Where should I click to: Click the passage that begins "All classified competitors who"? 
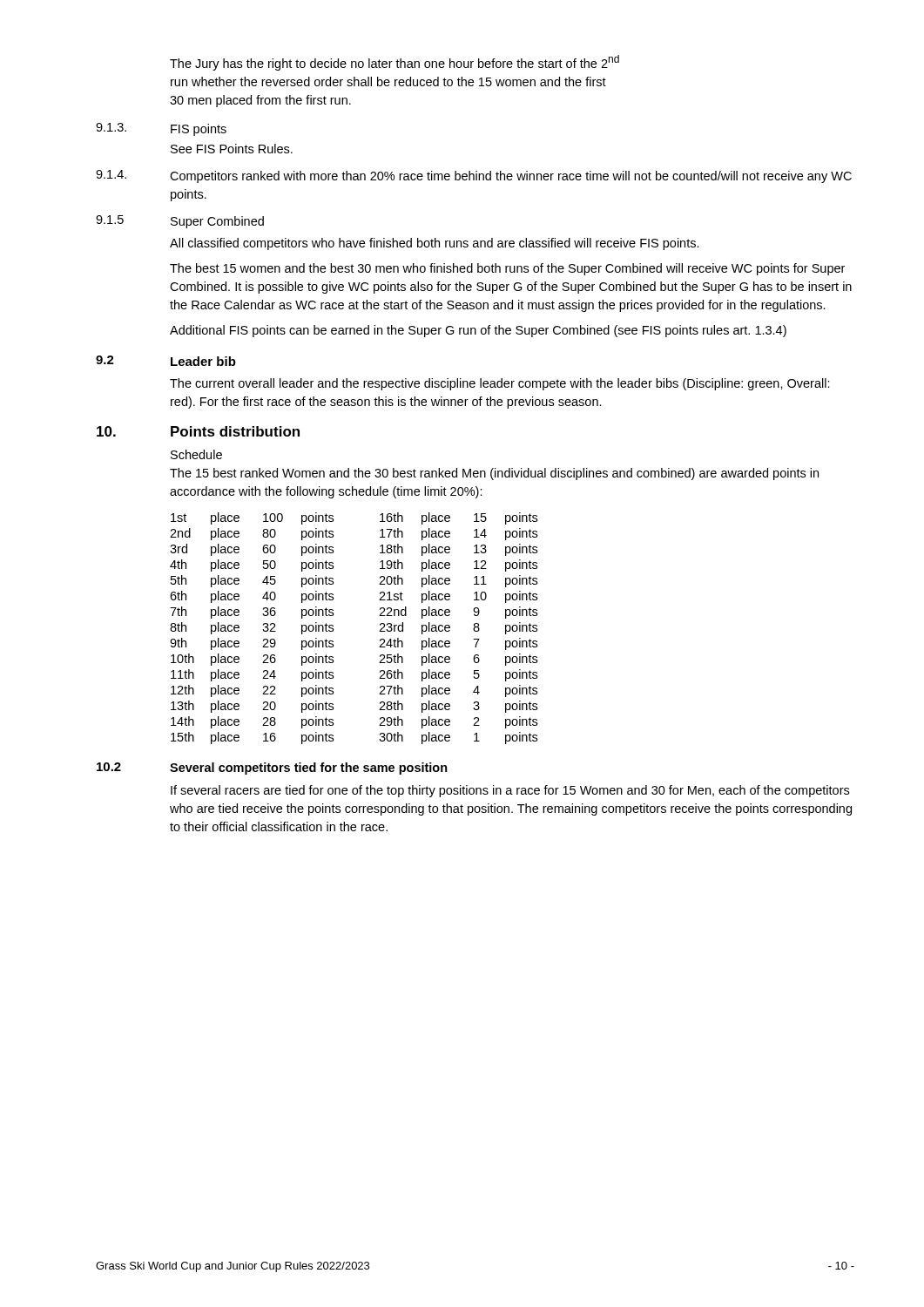click(435, 243)
